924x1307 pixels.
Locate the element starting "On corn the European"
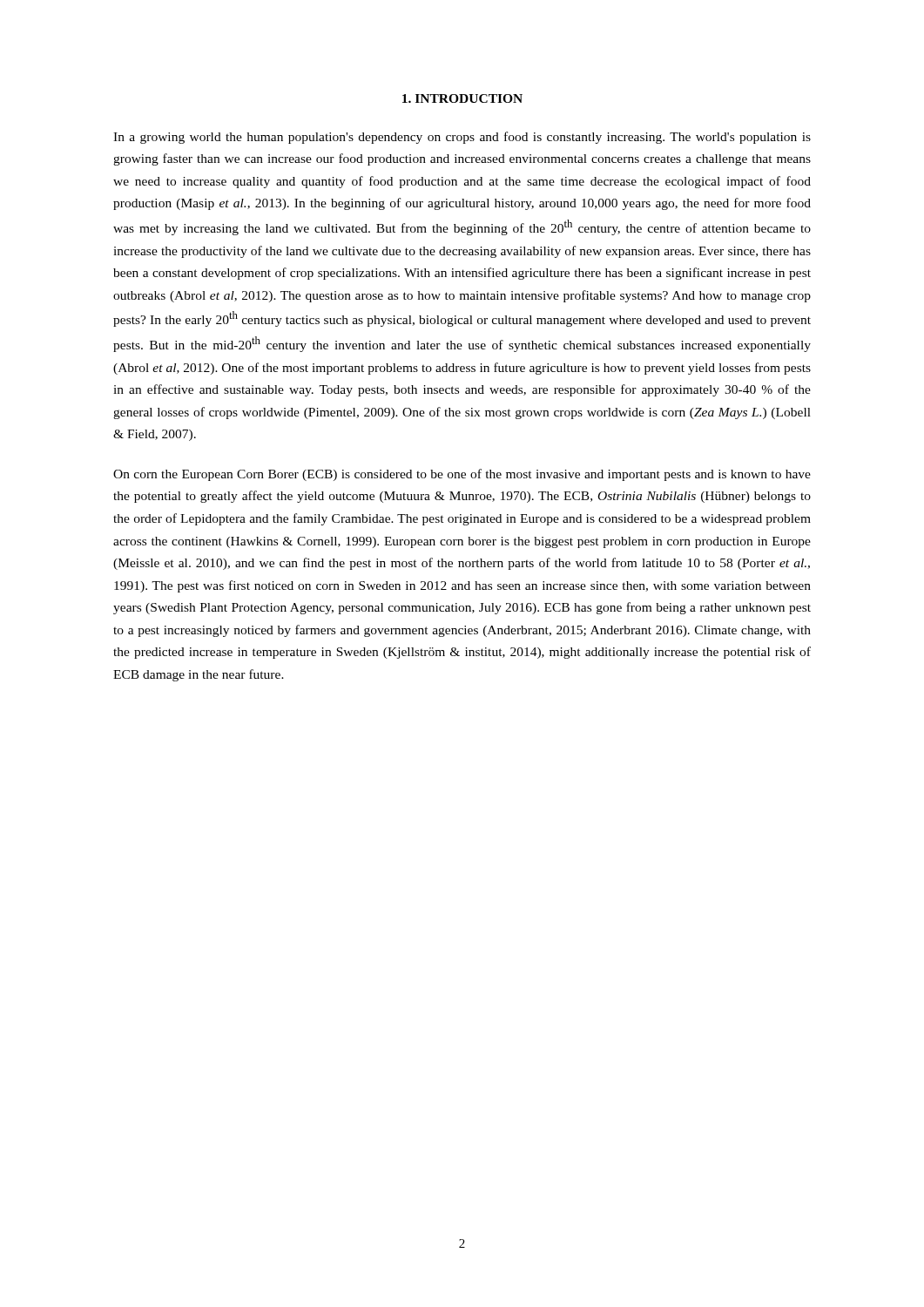462,574
